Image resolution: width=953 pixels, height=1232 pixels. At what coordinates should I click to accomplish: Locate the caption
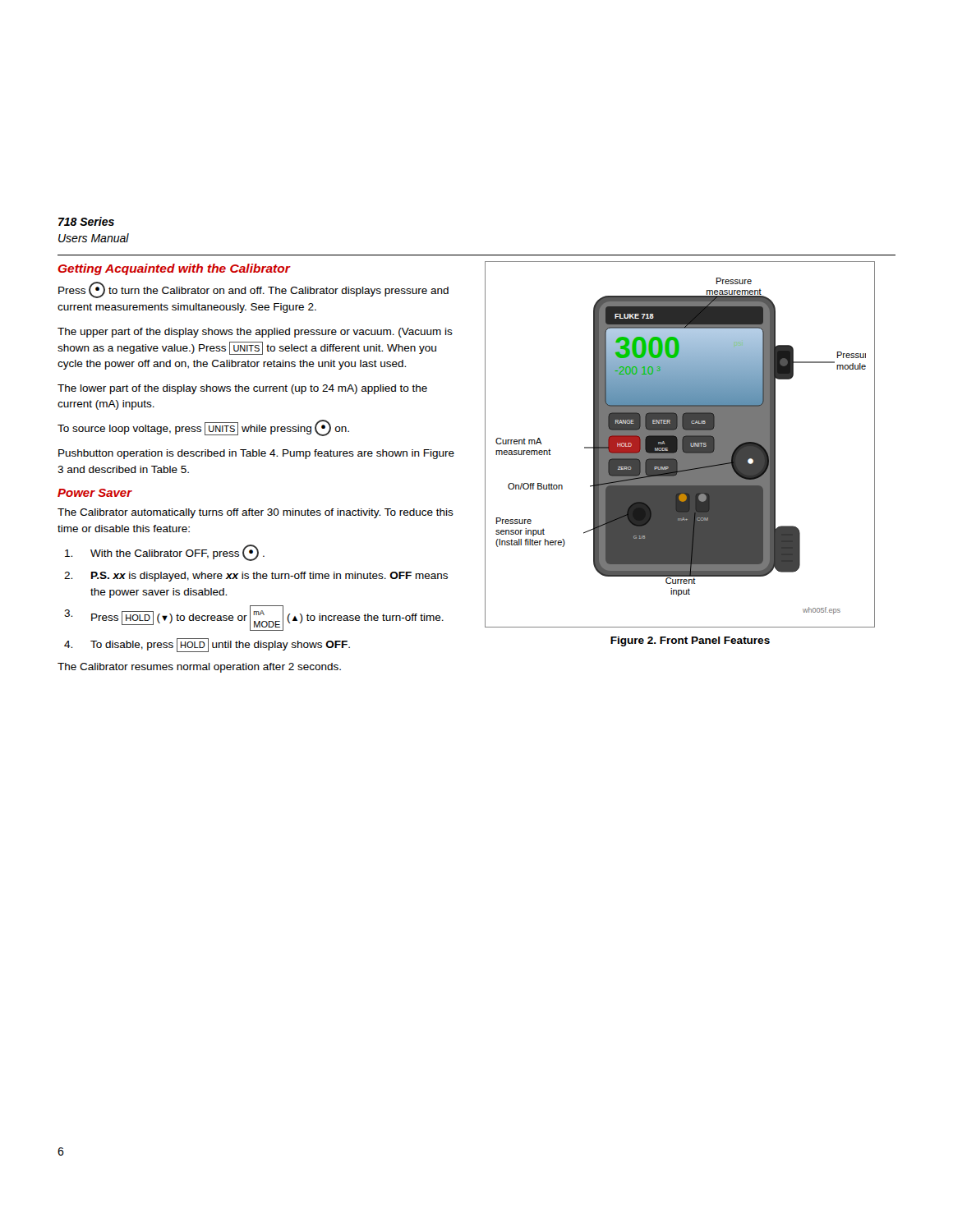(690, 640)
